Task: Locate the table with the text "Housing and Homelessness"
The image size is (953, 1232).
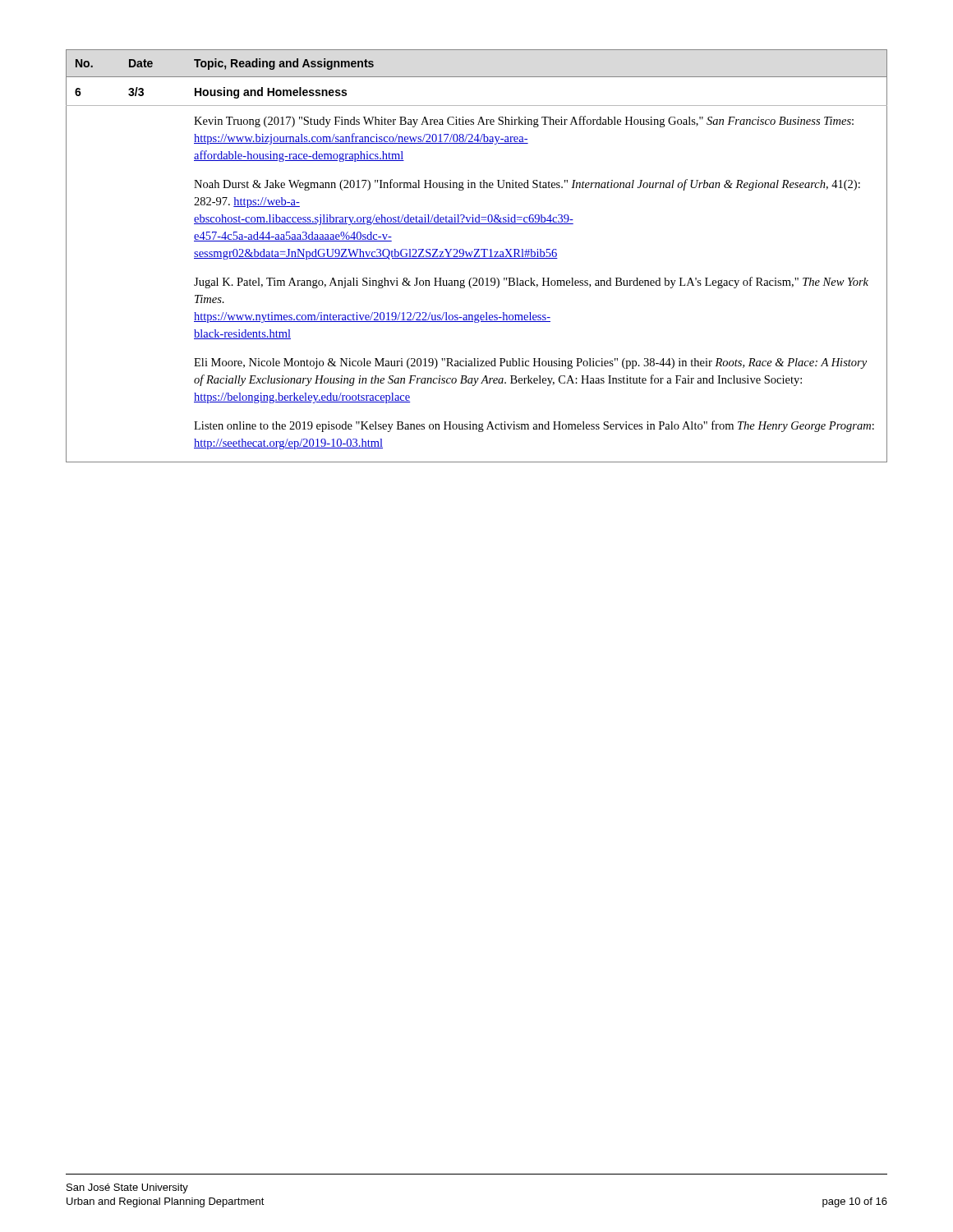Action: (x=476, y=256)
